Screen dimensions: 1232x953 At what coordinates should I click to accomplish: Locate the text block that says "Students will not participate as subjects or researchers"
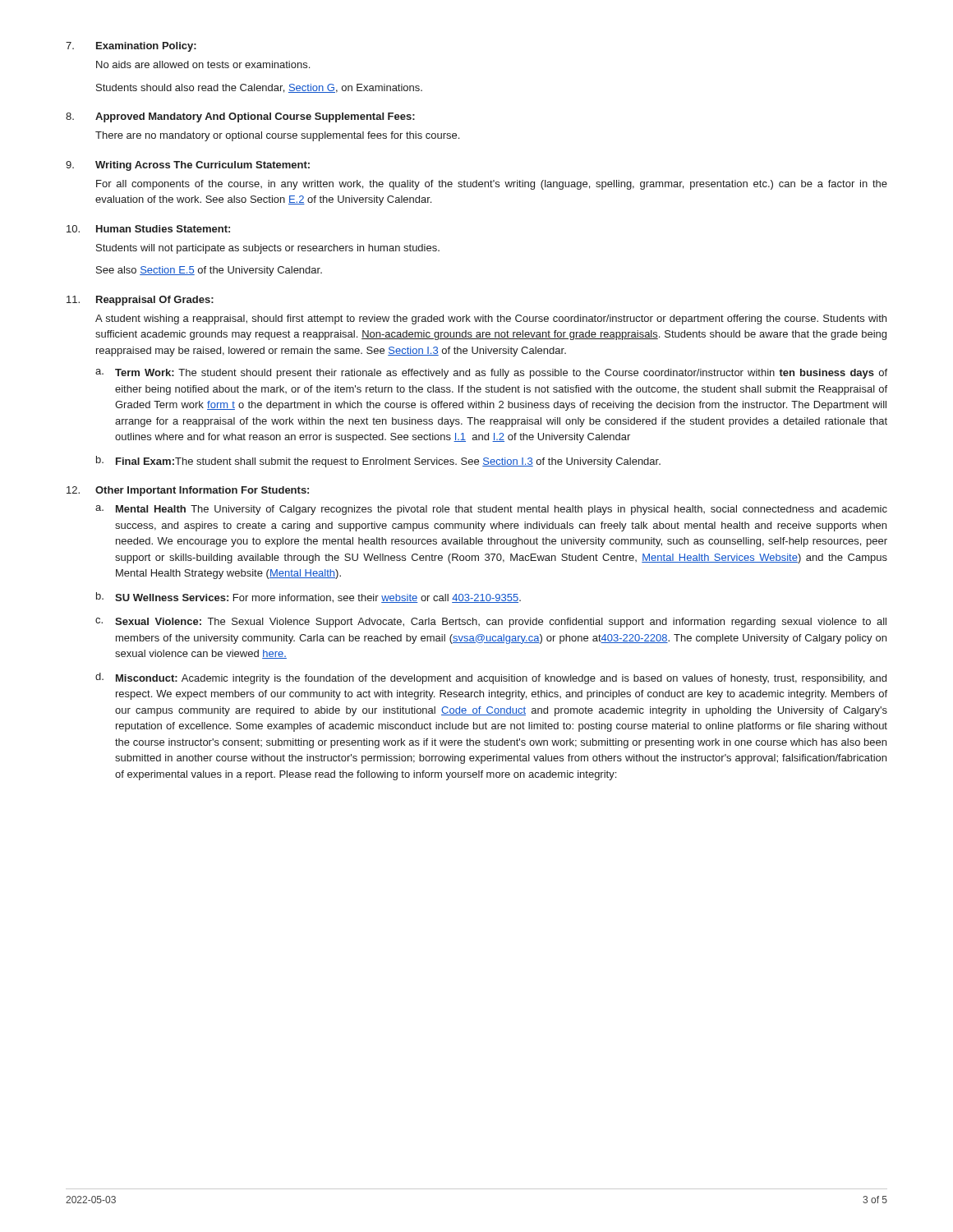tap(268, 249)
